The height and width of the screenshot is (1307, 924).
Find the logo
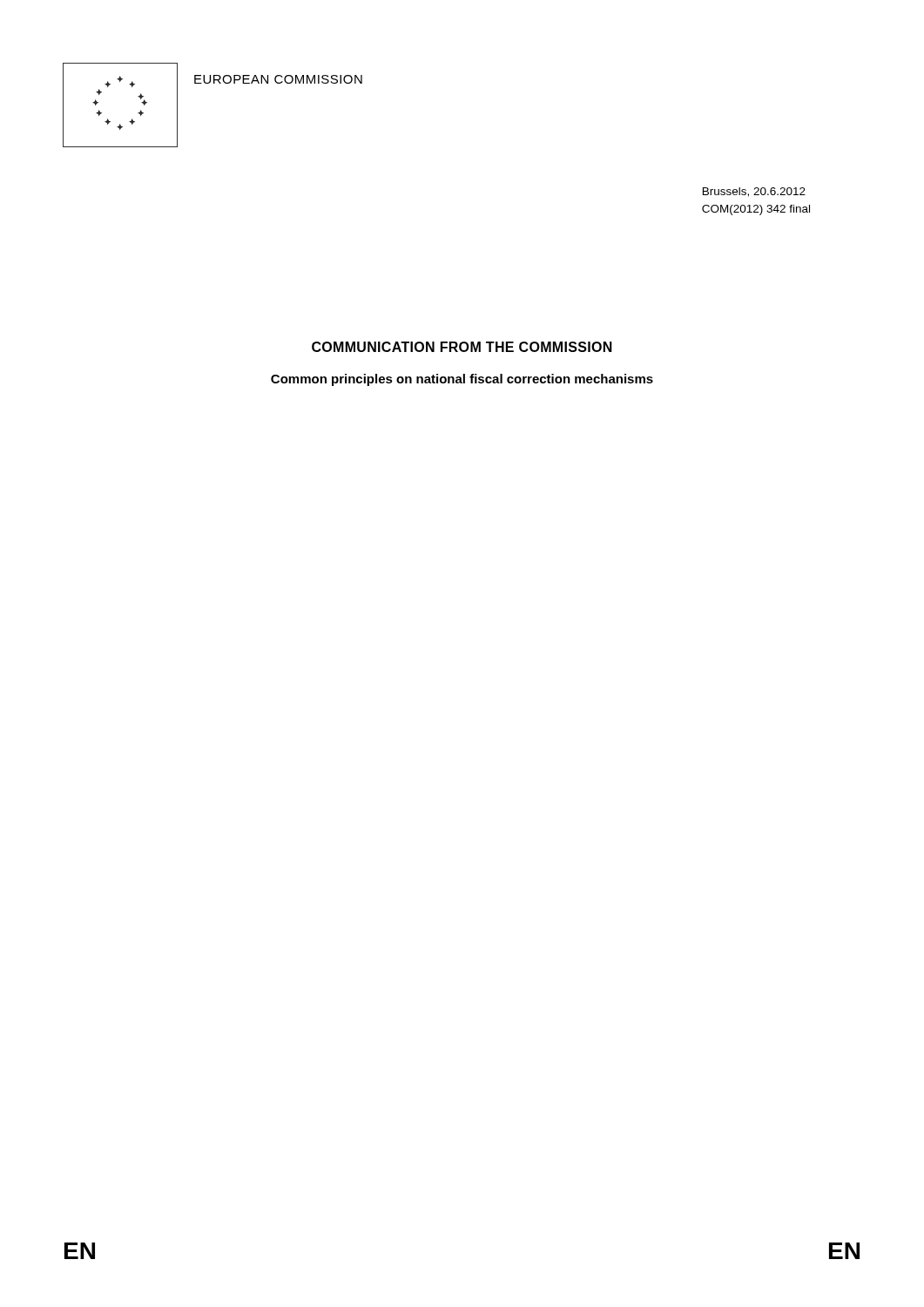[120, 105]
